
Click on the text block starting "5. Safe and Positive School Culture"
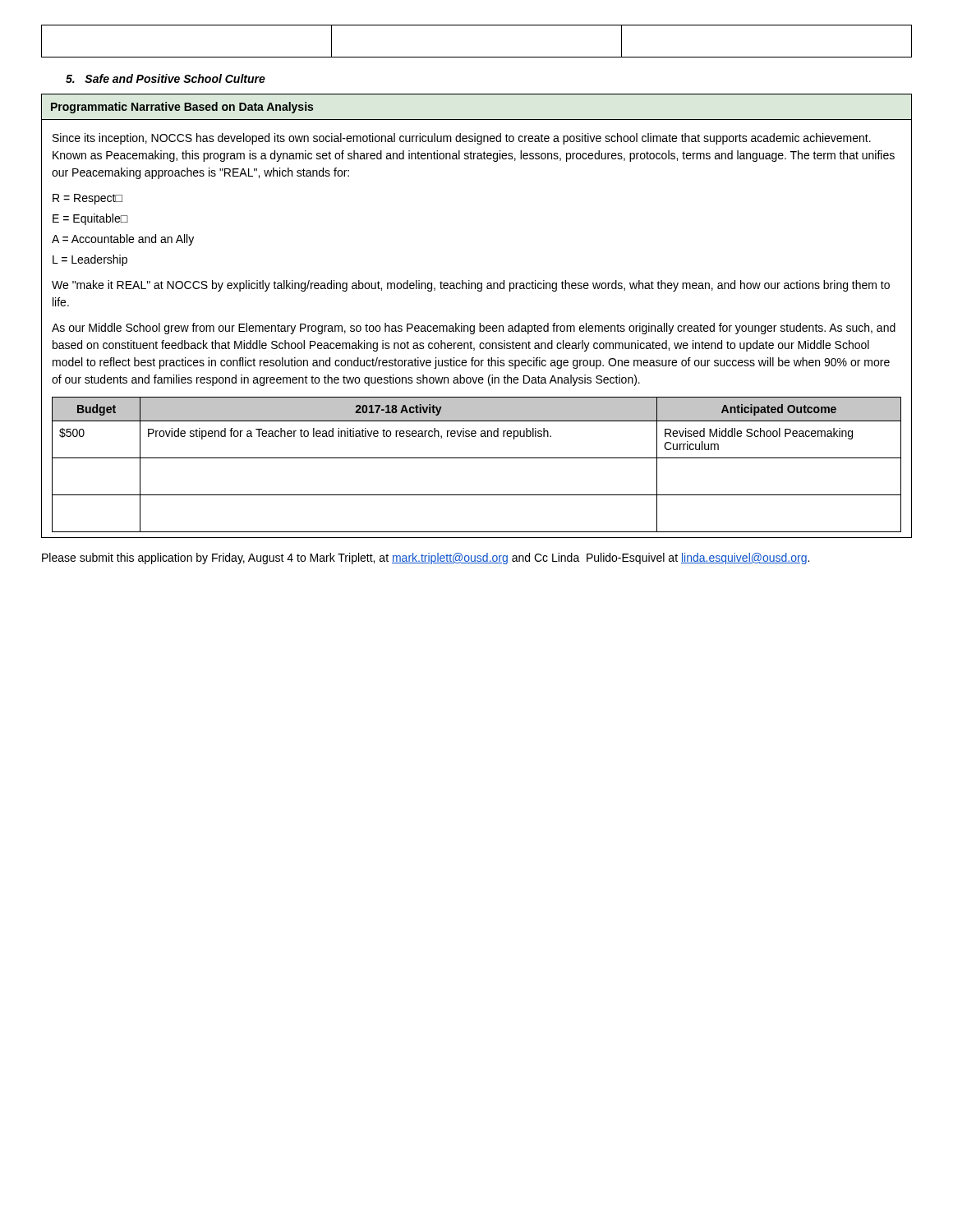click(165, 79)
